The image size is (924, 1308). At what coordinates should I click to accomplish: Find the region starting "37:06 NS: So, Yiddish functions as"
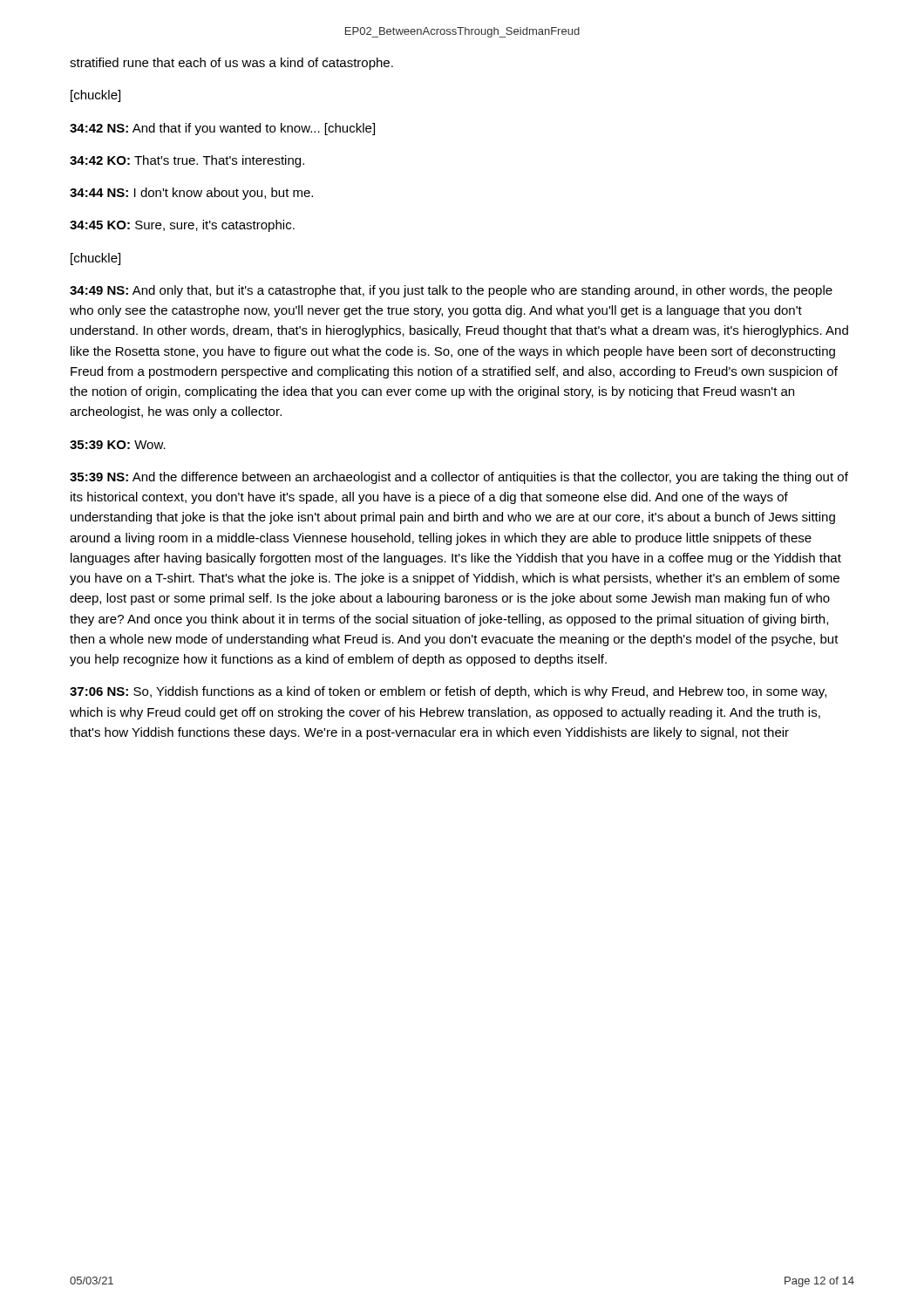coord(449,712)
